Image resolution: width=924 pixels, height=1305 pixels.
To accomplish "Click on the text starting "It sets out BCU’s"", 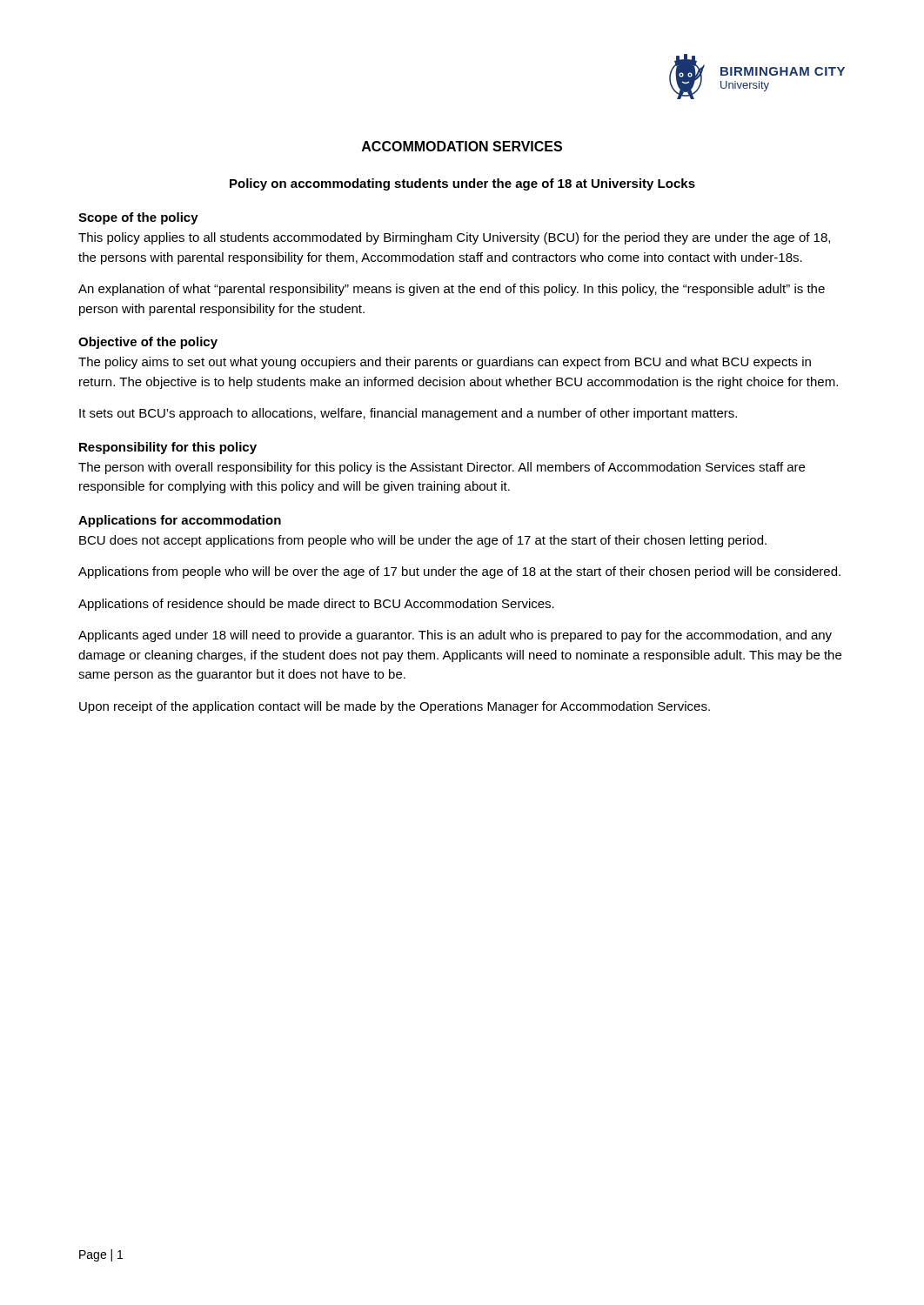I will pos(408,413).
